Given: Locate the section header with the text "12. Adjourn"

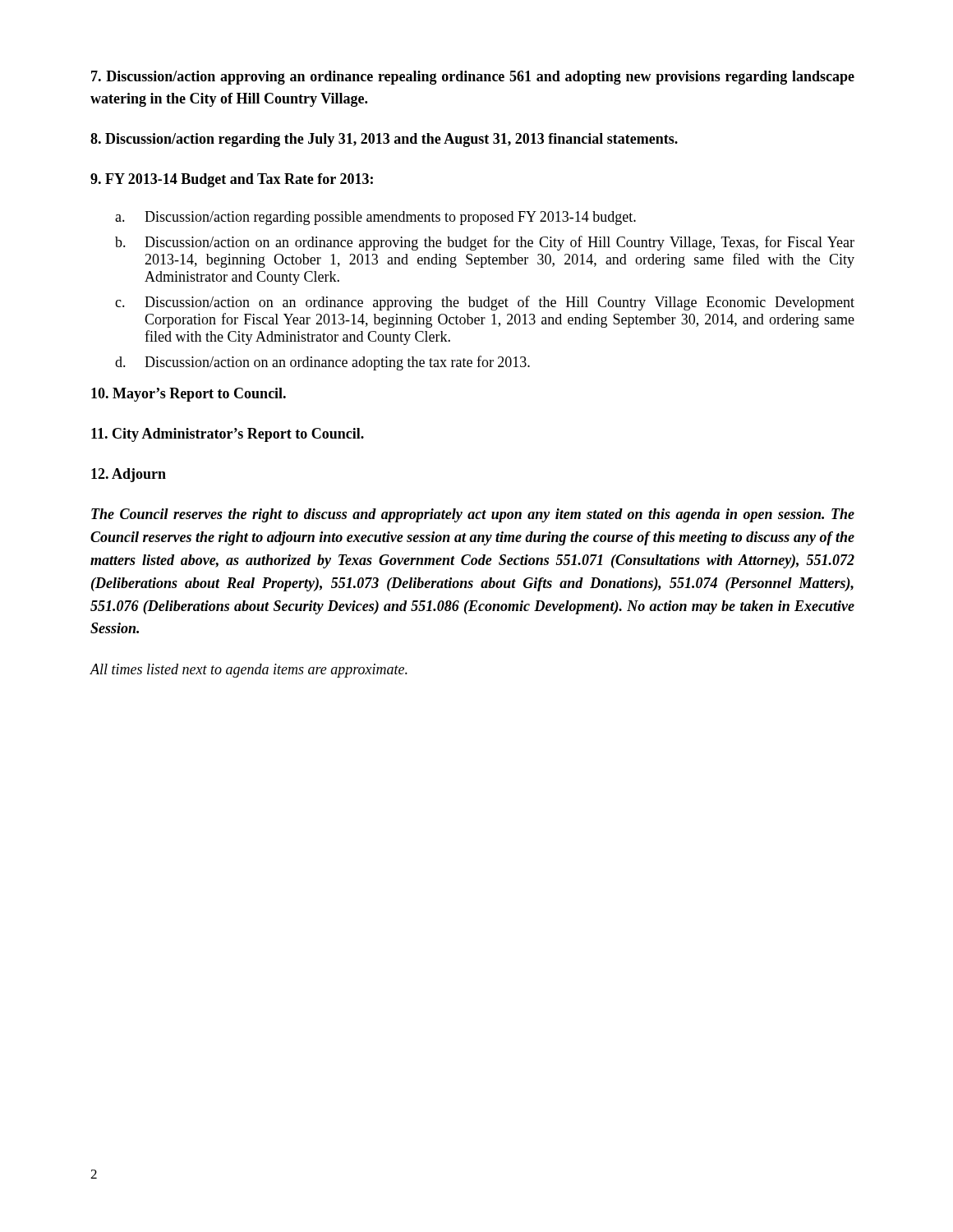Looking at the screenshot, I should point(129,475).
